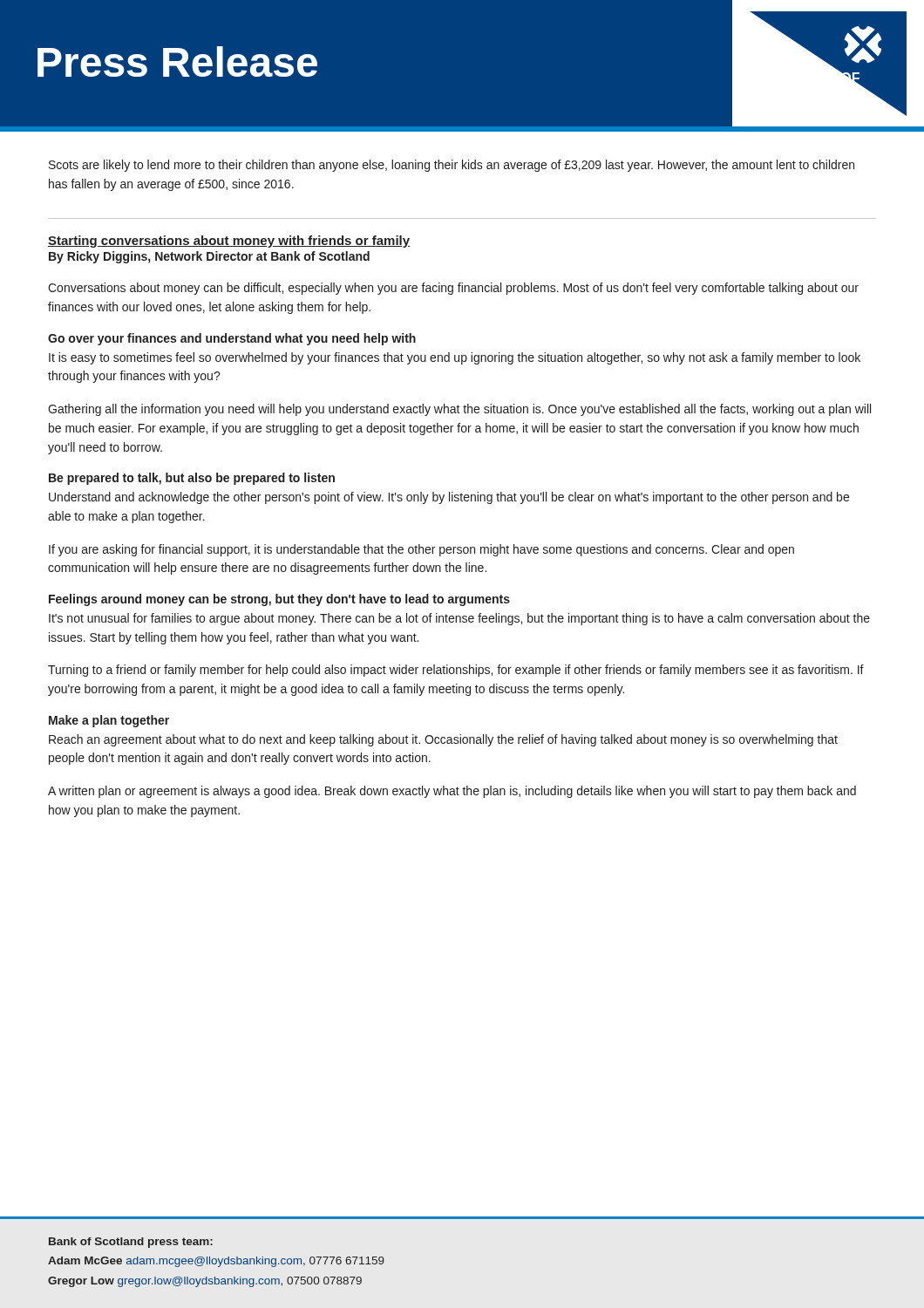Screen dimensions: 1308x924
Task: Locate the section header that says "Go over your finances and understand what you"
Action: tap(232, 338)
